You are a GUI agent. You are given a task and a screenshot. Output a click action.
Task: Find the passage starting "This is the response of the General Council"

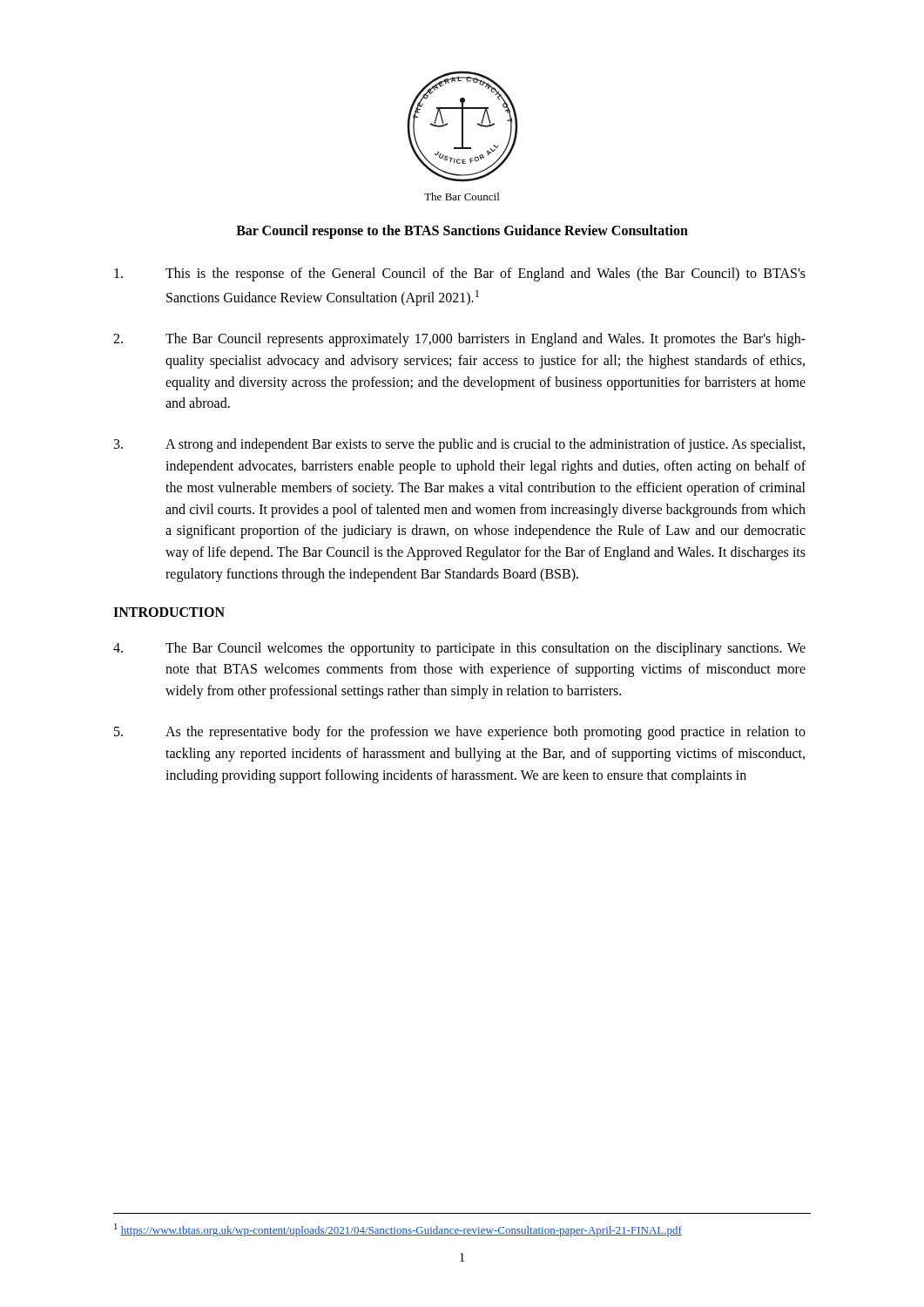tap(459, 286)
